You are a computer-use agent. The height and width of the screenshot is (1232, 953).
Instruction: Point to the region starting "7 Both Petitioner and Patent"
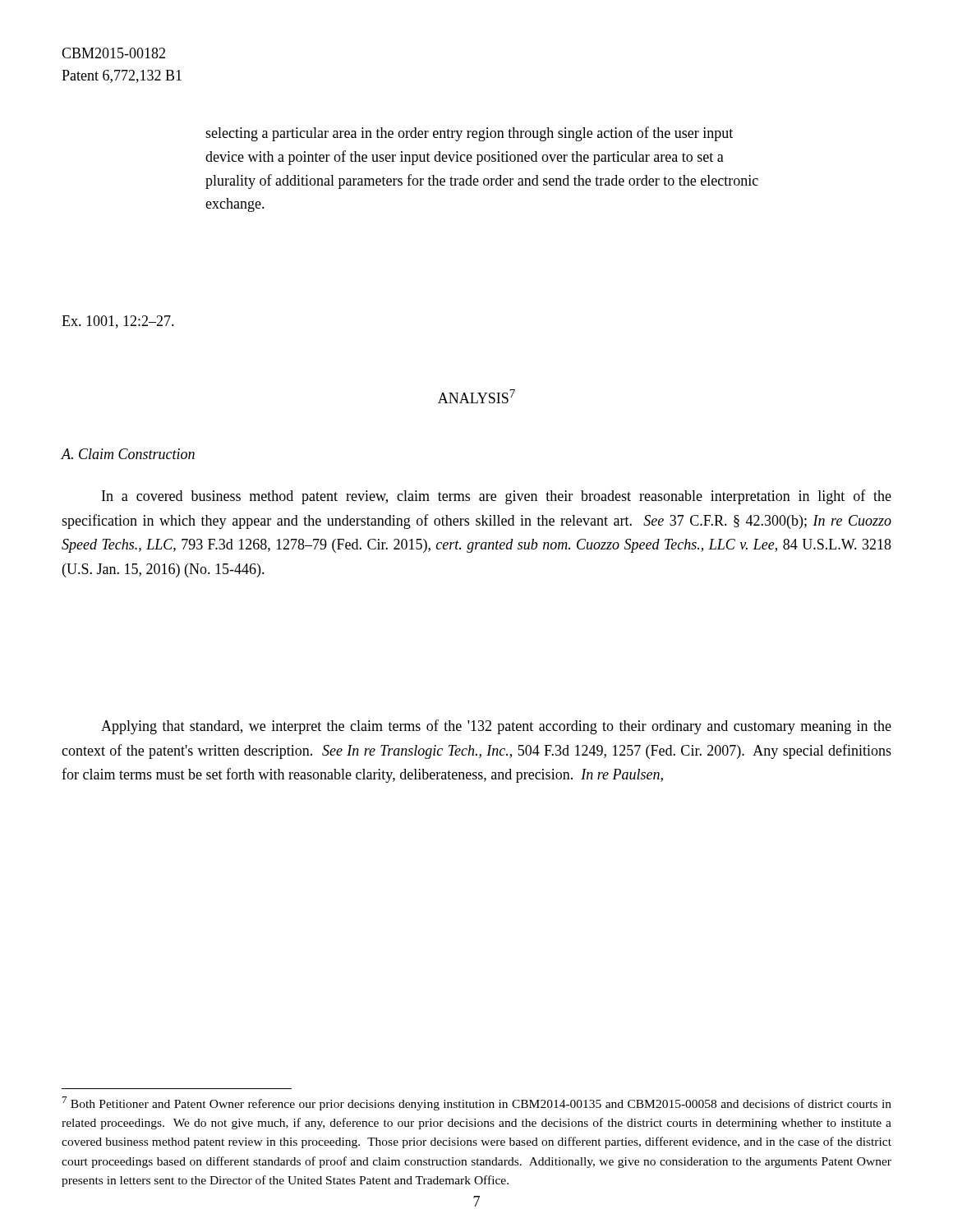(x=476, y=1140)
